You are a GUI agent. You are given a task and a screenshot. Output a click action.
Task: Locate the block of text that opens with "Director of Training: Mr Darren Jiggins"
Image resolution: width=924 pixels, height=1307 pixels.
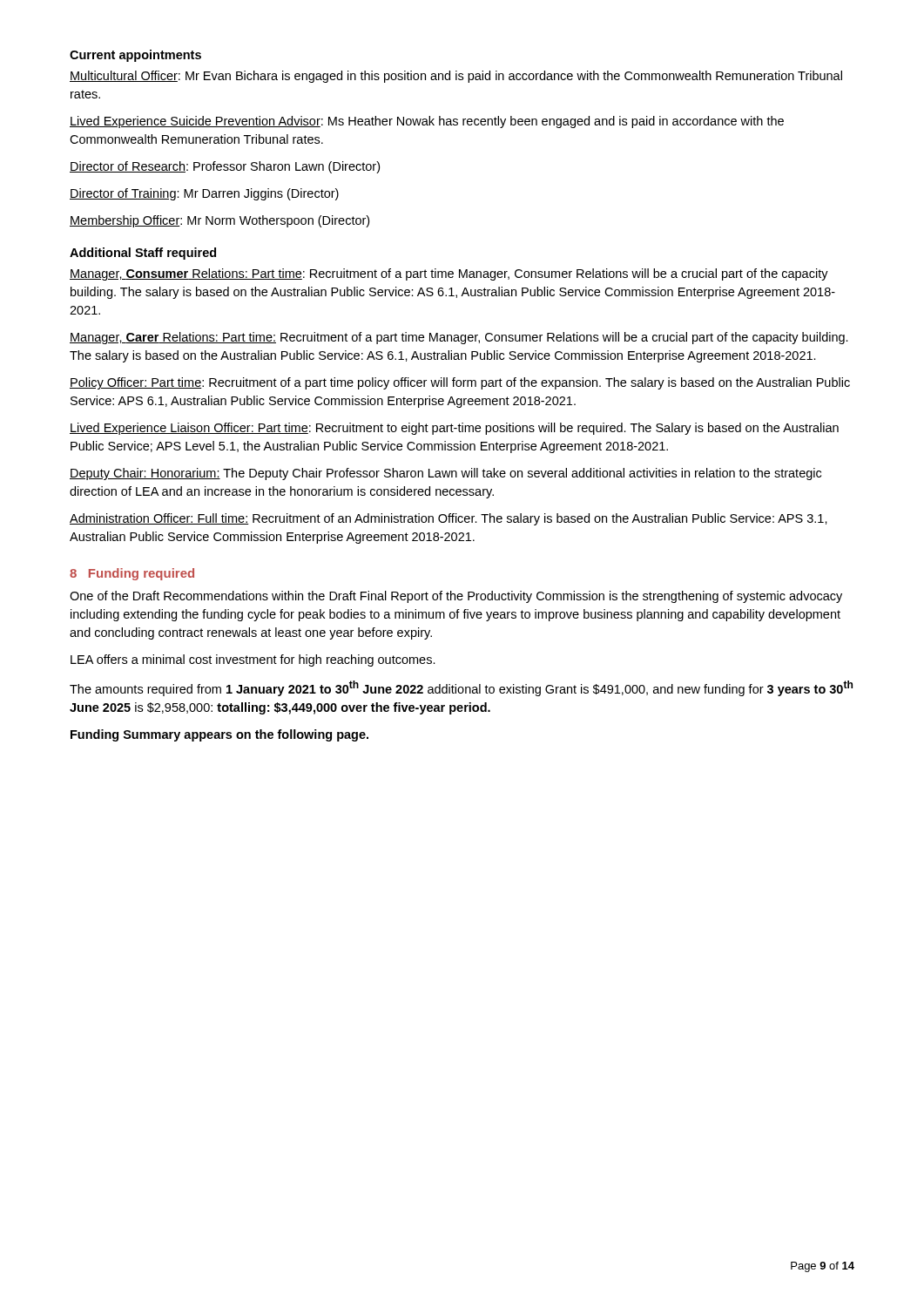click(x=204, y=194)
